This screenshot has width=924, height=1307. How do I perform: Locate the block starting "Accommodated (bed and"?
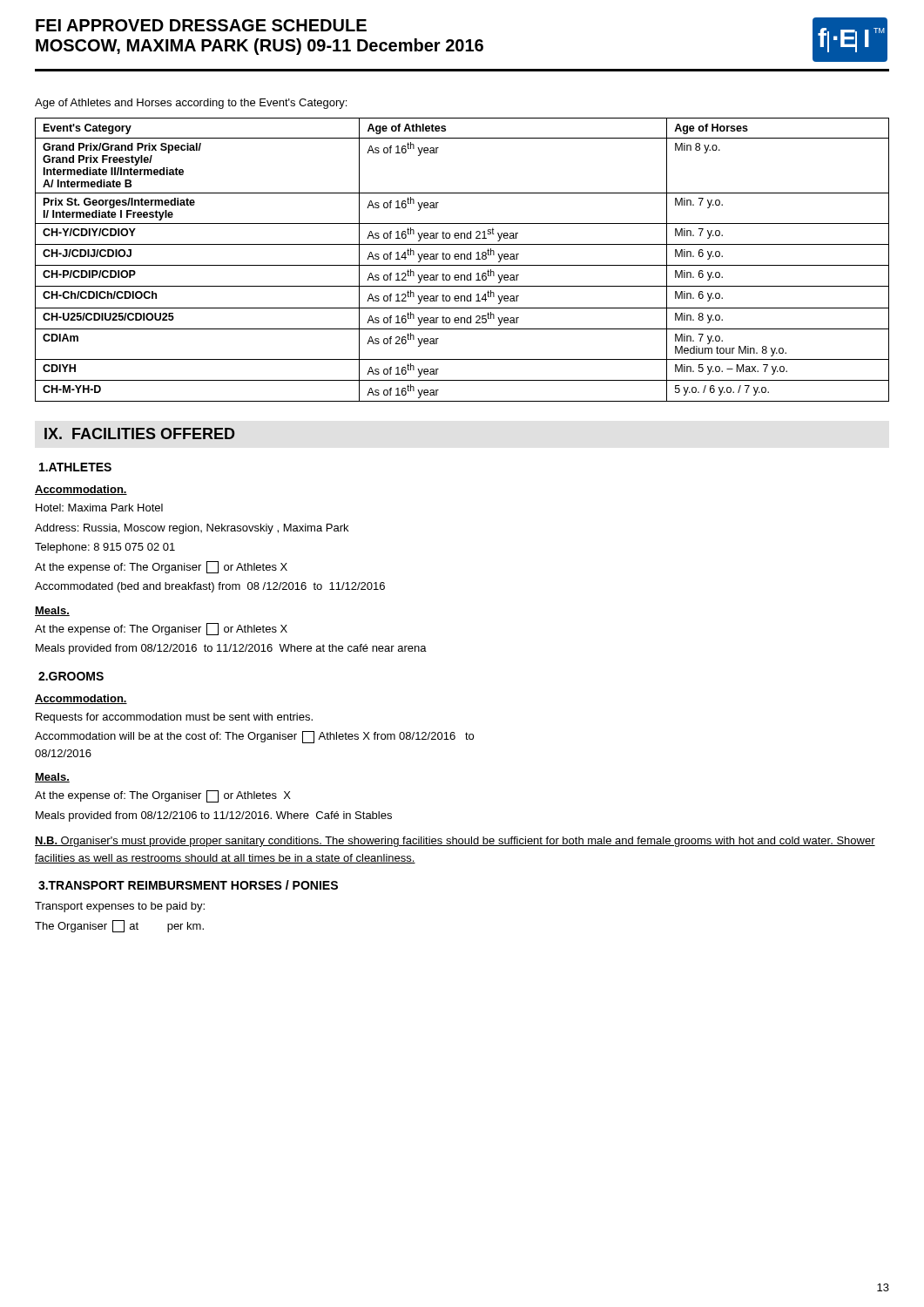pos(210,586)
